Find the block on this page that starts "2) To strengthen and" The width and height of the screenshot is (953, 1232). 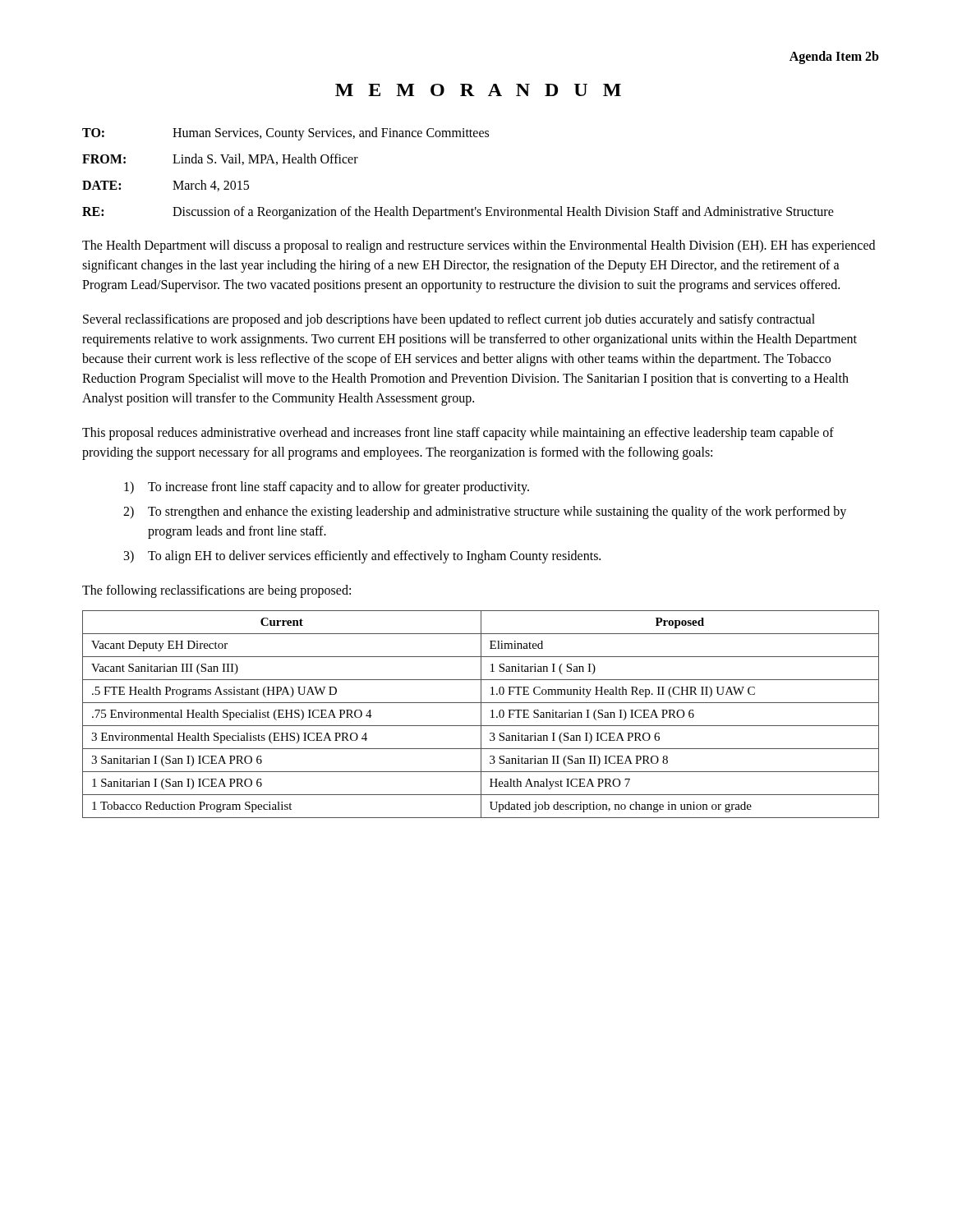click(501, 522)
